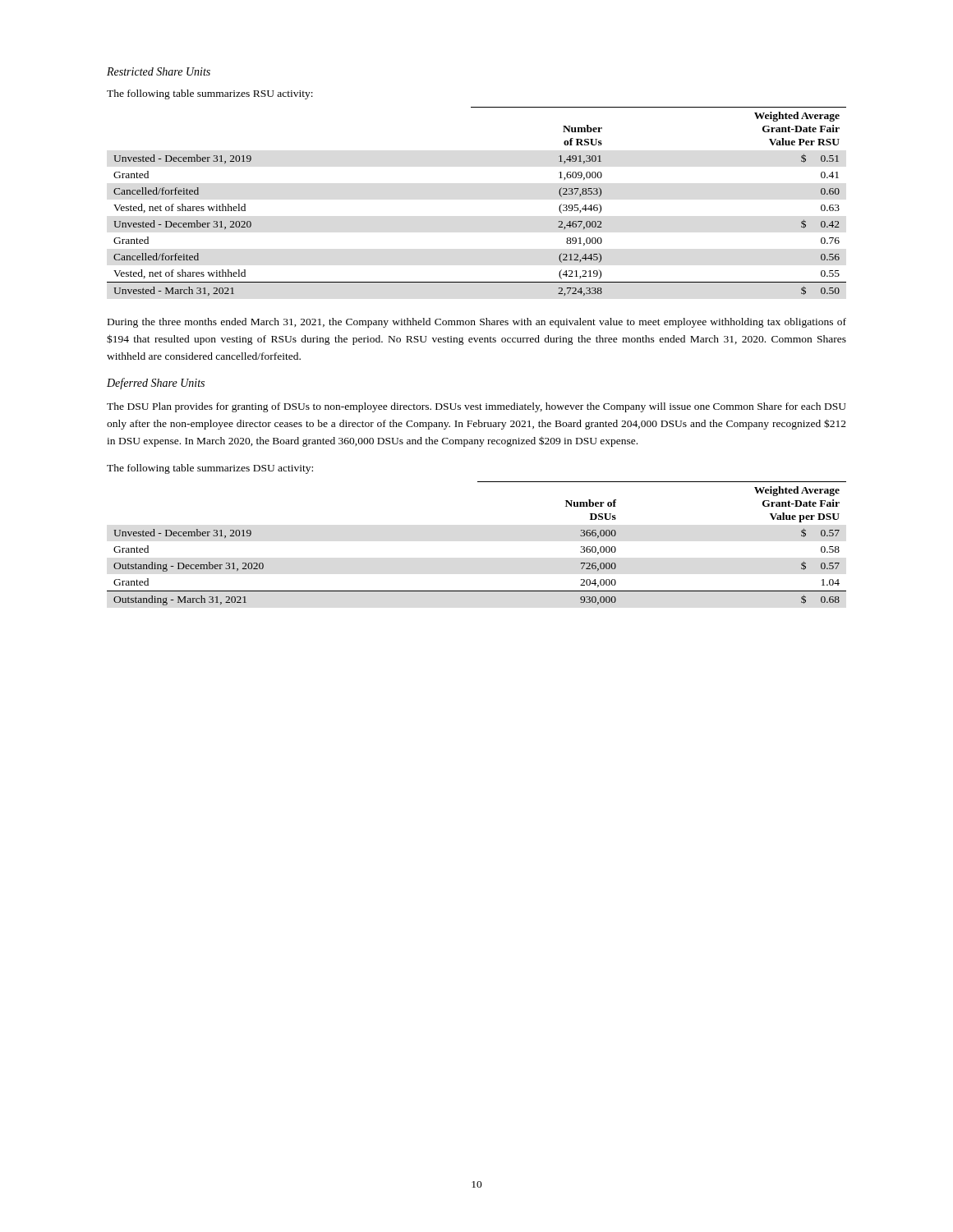Viewport: 953px width, 1232px height.
Task: Select the text that reads "The following table summarizes DSU activity:"
Action: [x=210, y=467]
